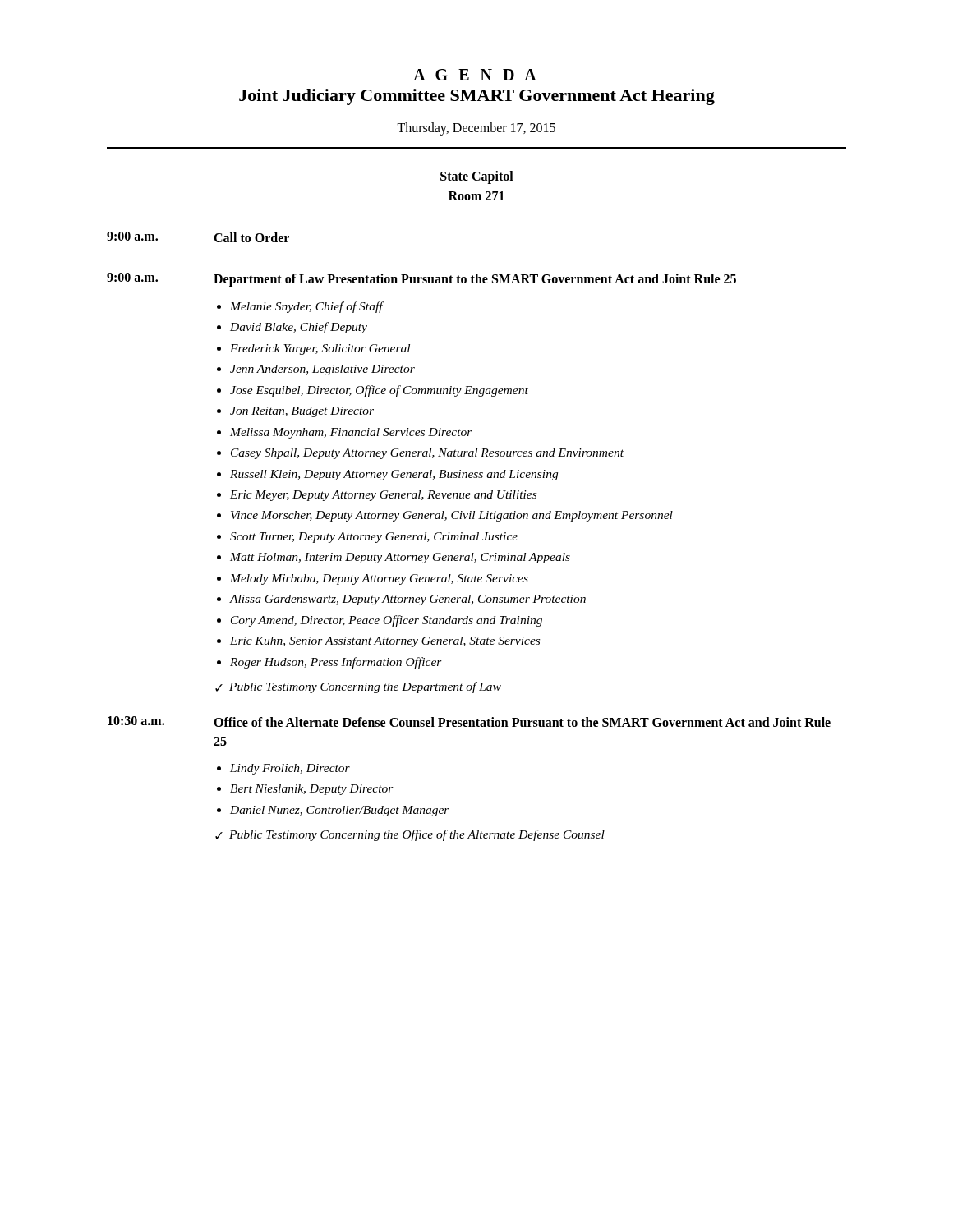
Task: Point to the block starting "A G E N D A"
Action: (476, 86)
